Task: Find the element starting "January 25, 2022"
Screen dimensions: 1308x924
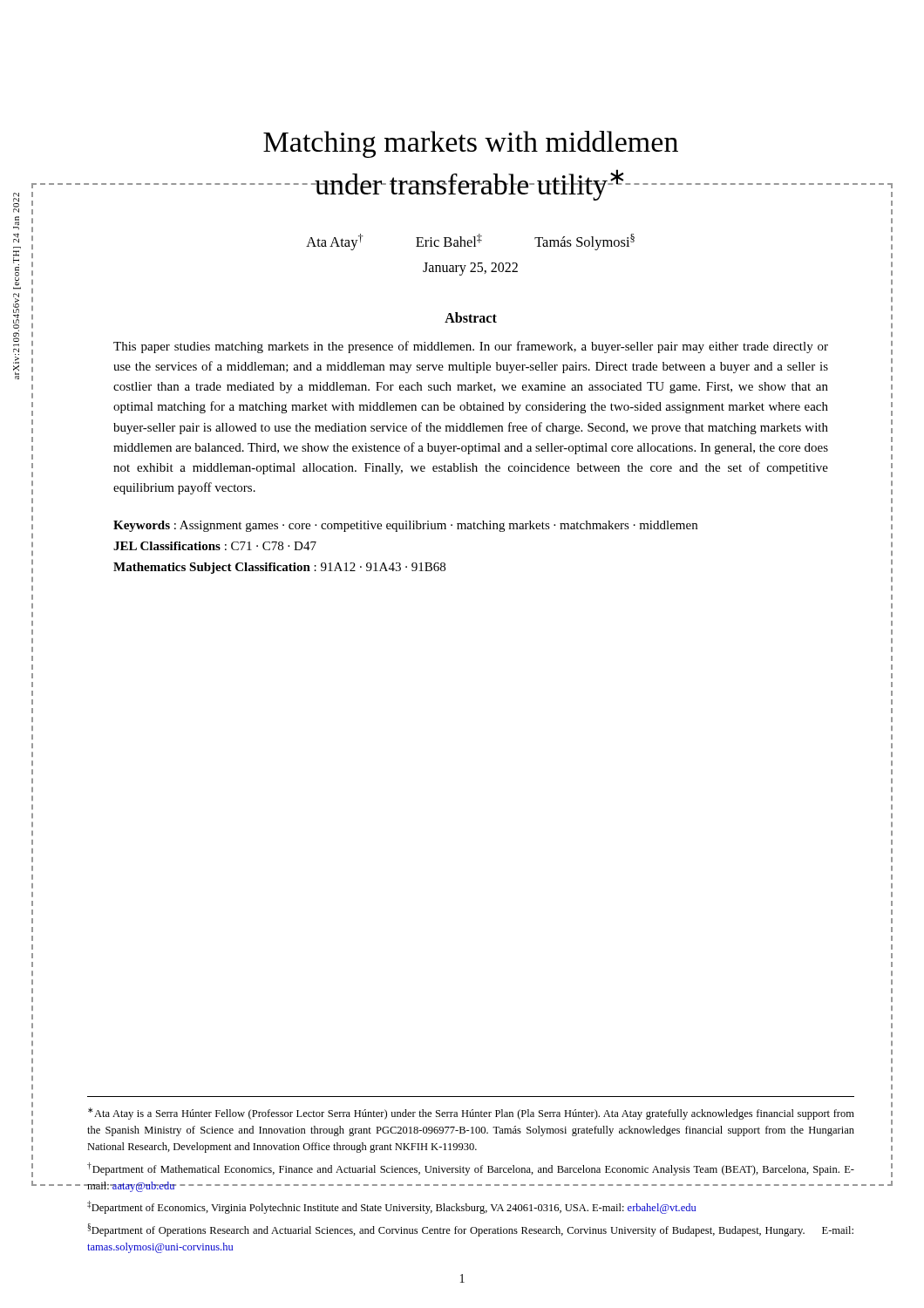Action: pyautogui.click(x=471, y=267)
